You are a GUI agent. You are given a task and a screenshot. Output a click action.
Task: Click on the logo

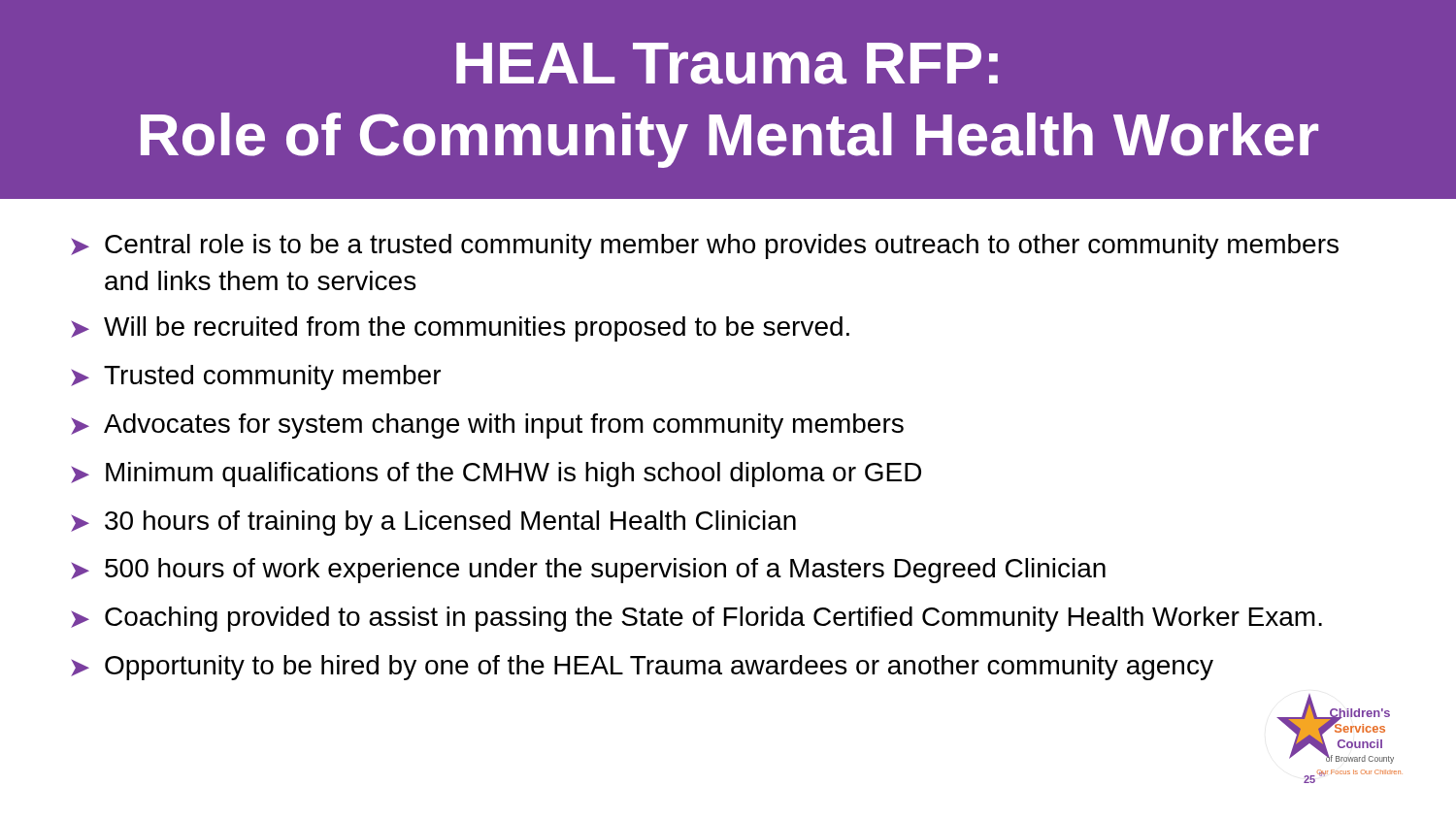1339,746
